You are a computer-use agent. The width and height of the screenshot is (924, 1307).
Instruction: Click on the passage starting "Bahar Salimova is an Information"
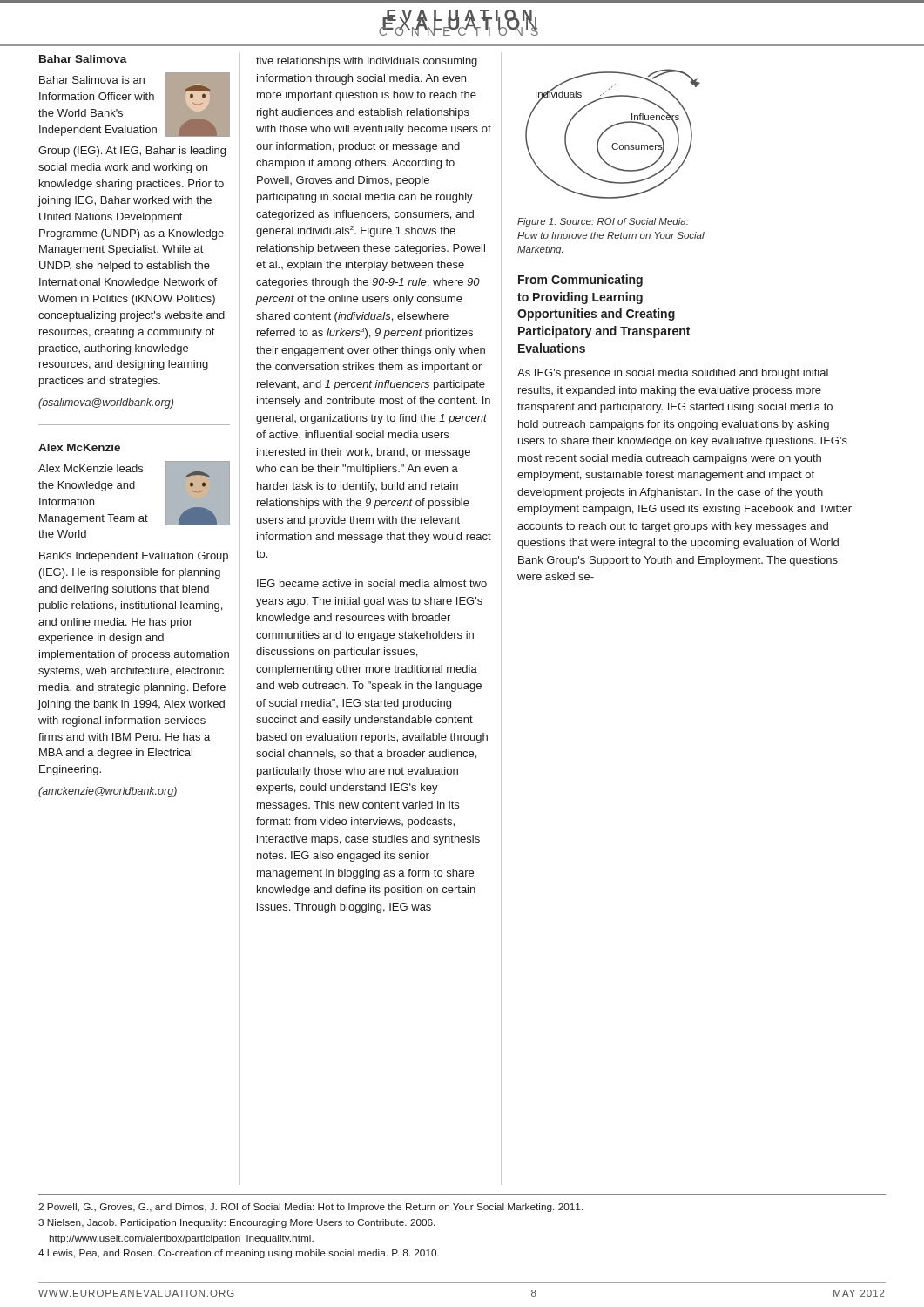(x=98, y=104)
